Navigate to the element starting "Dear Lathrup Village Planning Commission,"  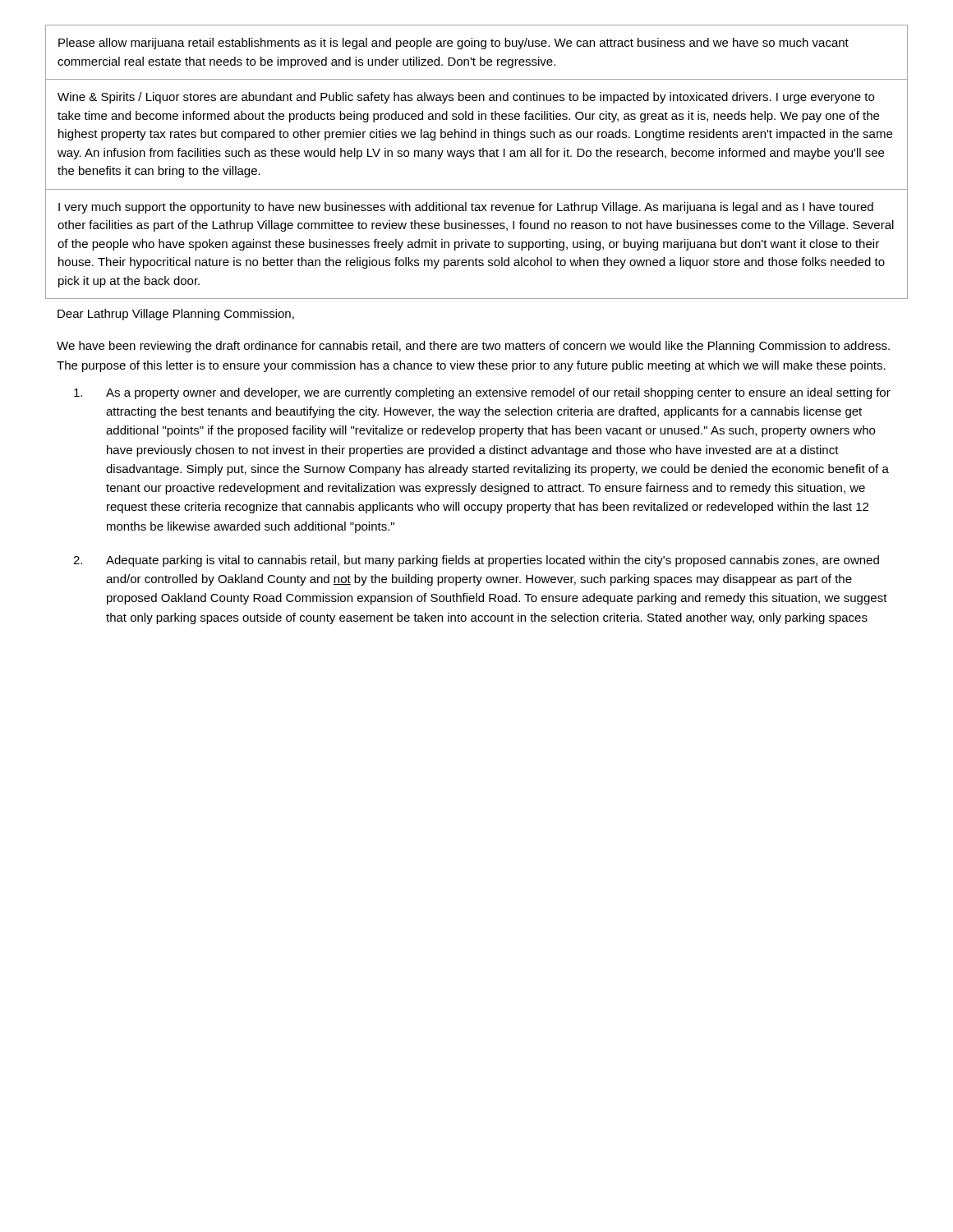point(176,313)
